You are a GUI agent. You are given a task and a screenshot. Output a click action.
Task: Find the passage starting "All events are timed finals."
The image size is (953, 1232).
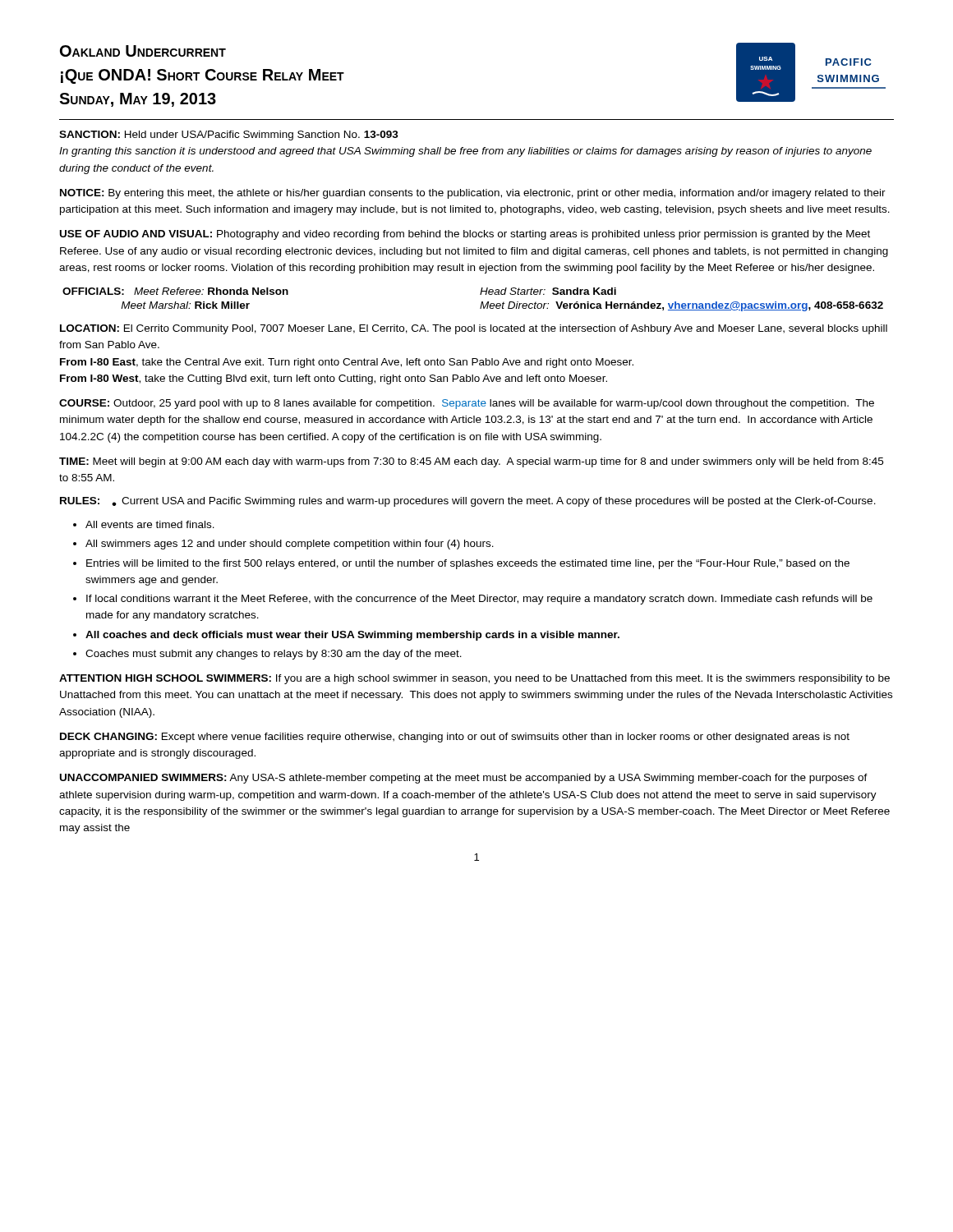click(150, 524)
